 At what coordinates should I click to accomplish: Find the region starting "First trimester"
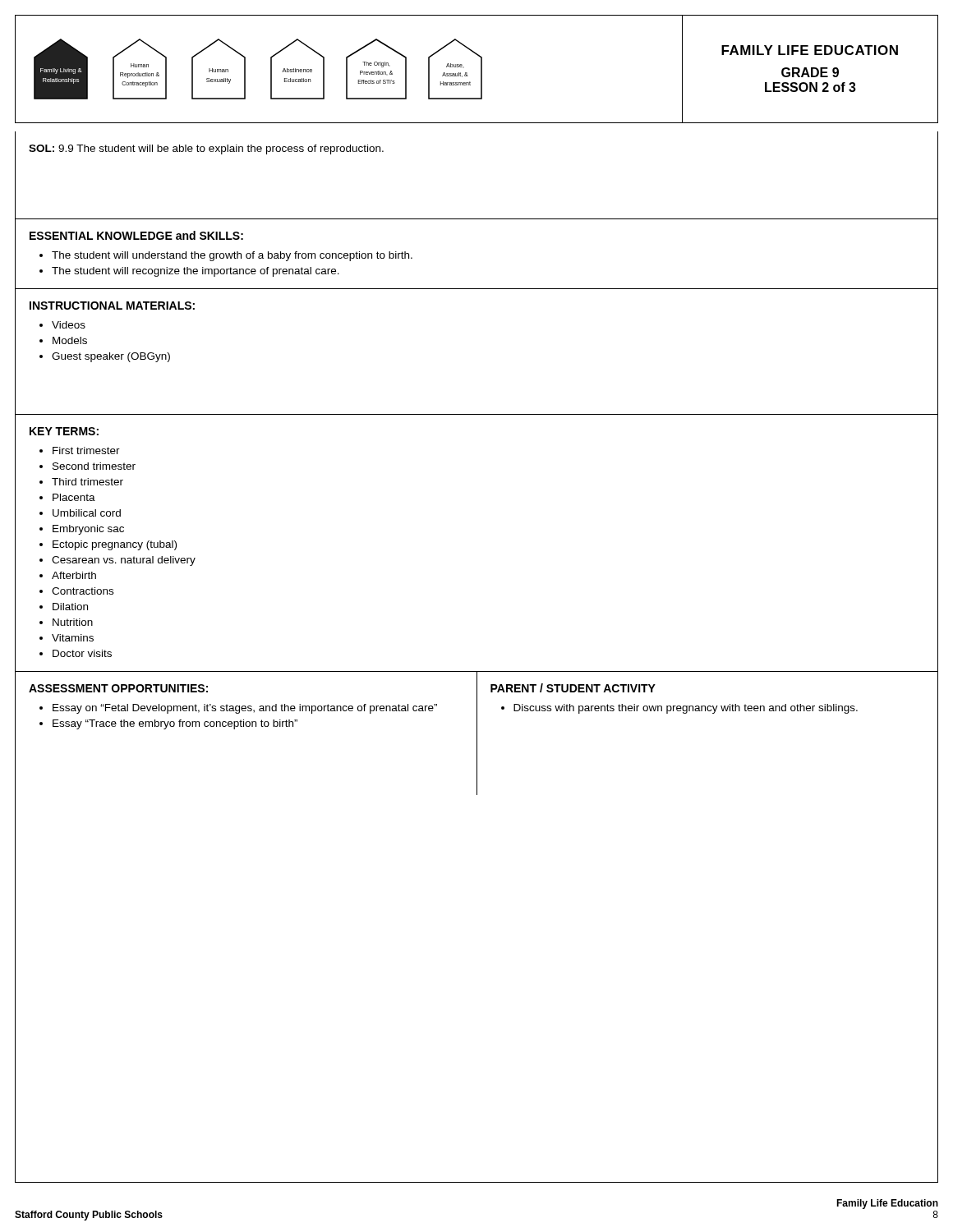pos(86,451)
